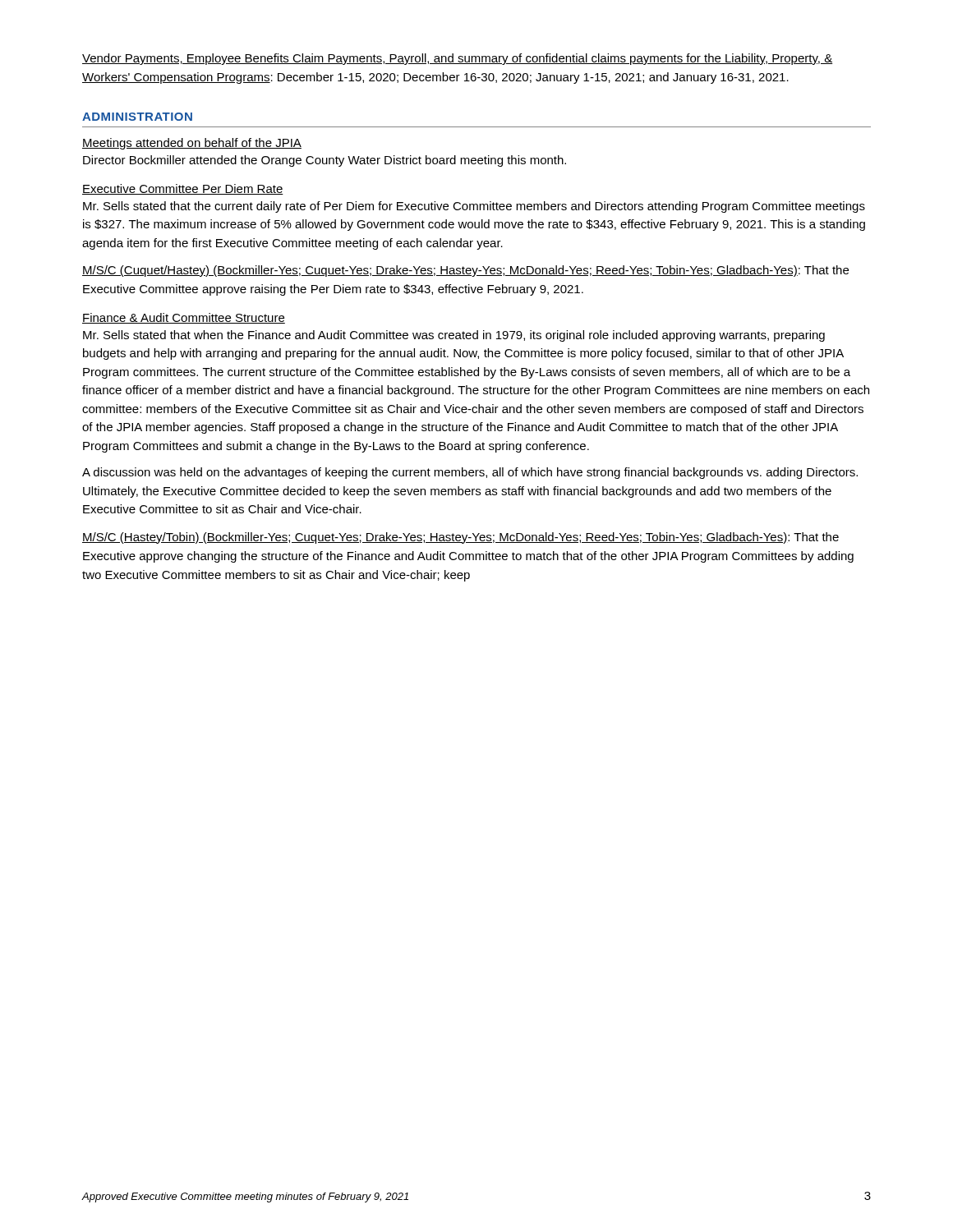Click on the text block with the text "M/S/C (Hastey/Tobin) (Bockmiller-Yes; Cuquet-Yes; Drake-Yes; Hastey-Yes; McDonald-Yes; Reed-Yes;"

476,556
